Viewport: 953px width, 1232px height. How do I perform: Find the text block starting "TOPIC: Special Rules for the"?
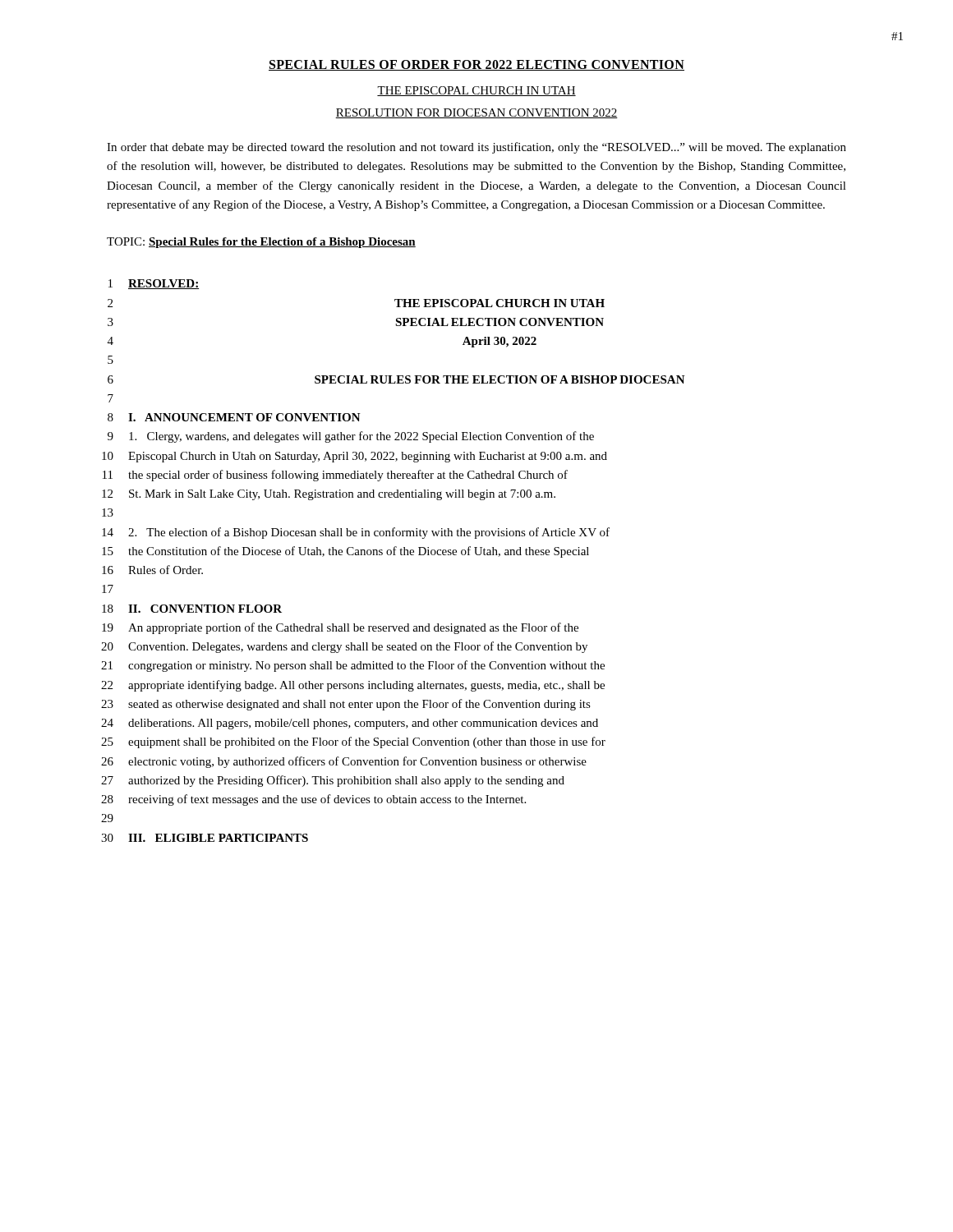261,241
